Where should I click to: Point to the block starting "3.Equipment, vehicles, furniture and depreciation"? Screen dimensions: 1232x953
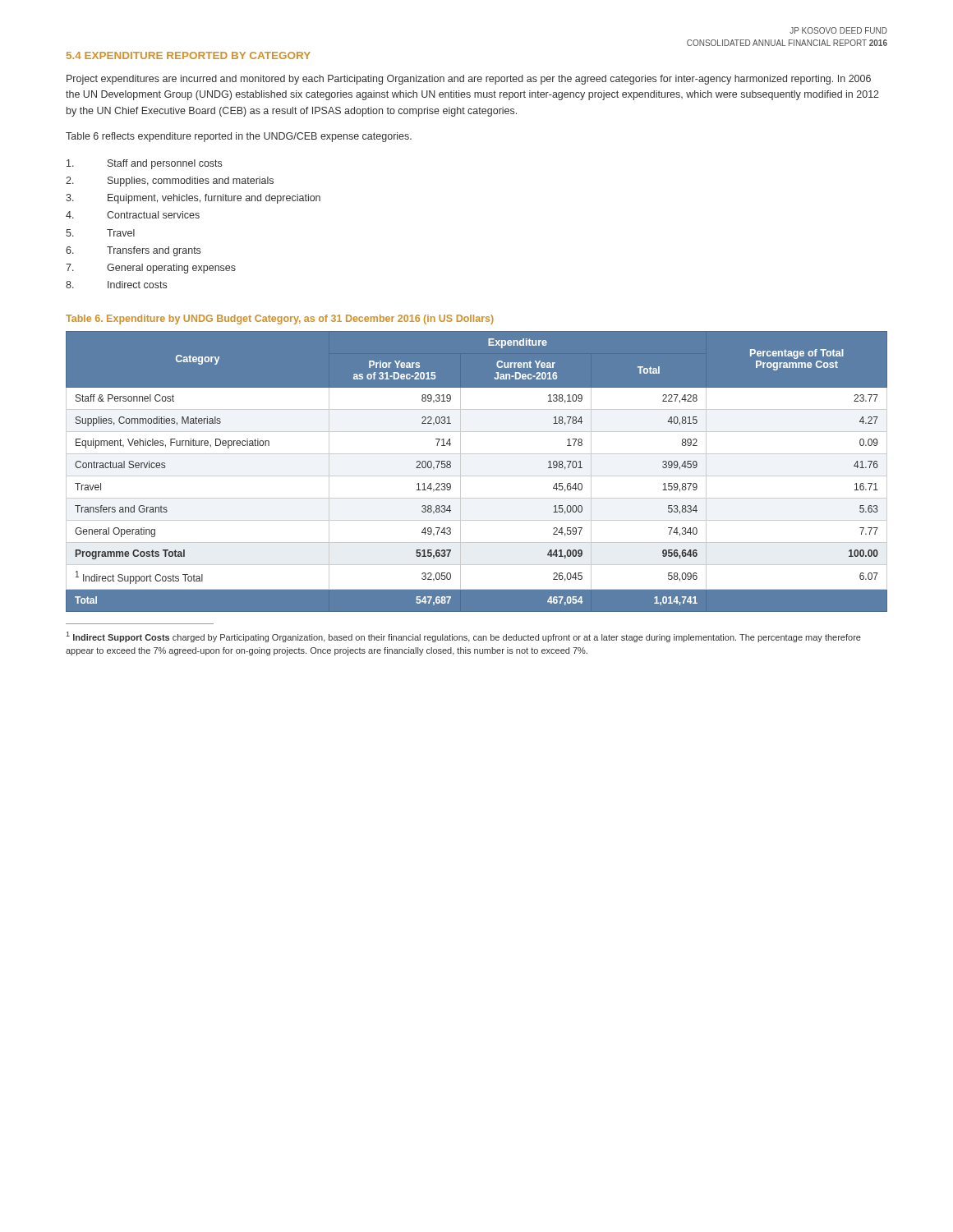pyautogui.click(x=193, y=198)
